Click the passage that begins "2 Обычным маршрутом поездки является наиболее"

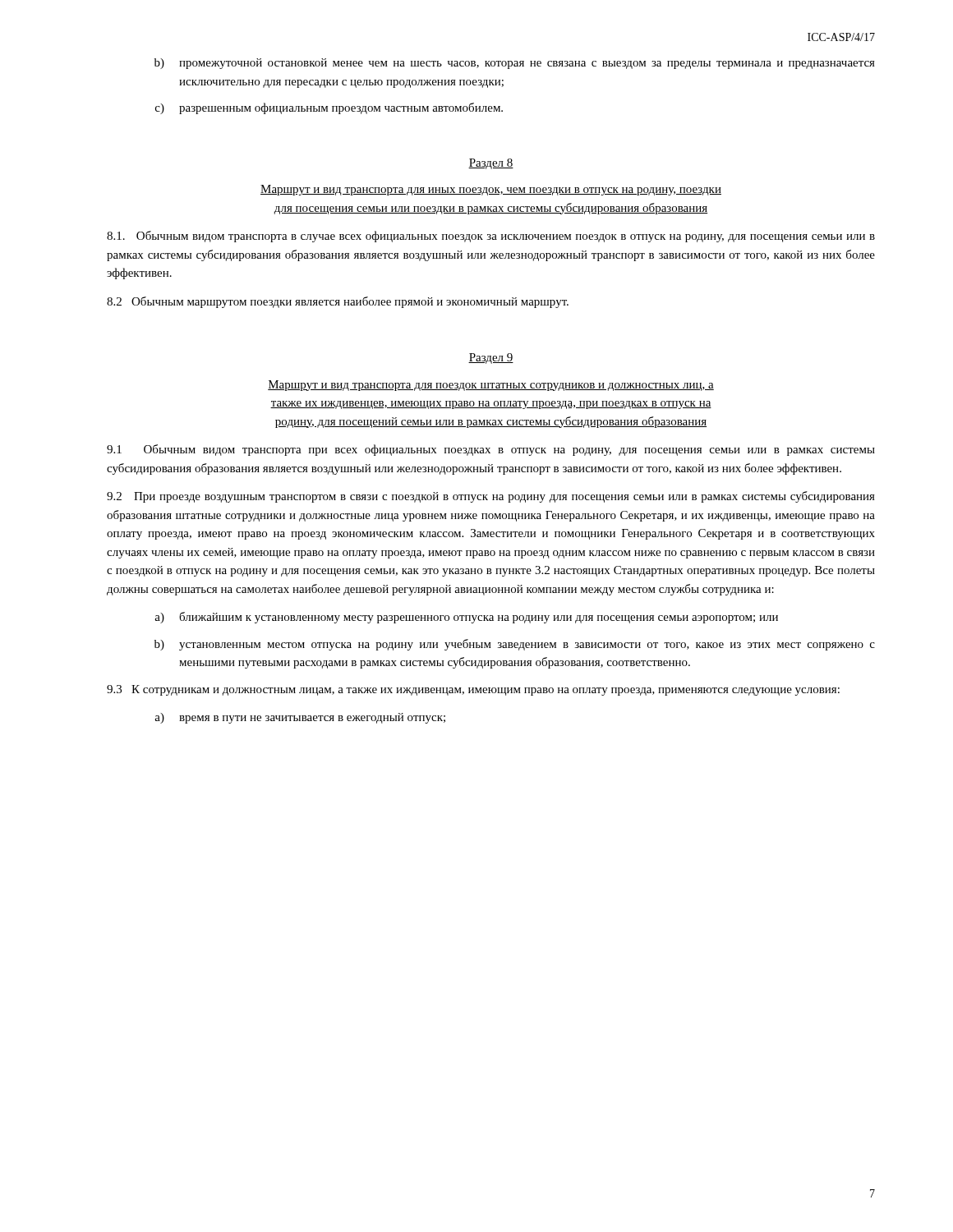point(338,301)
